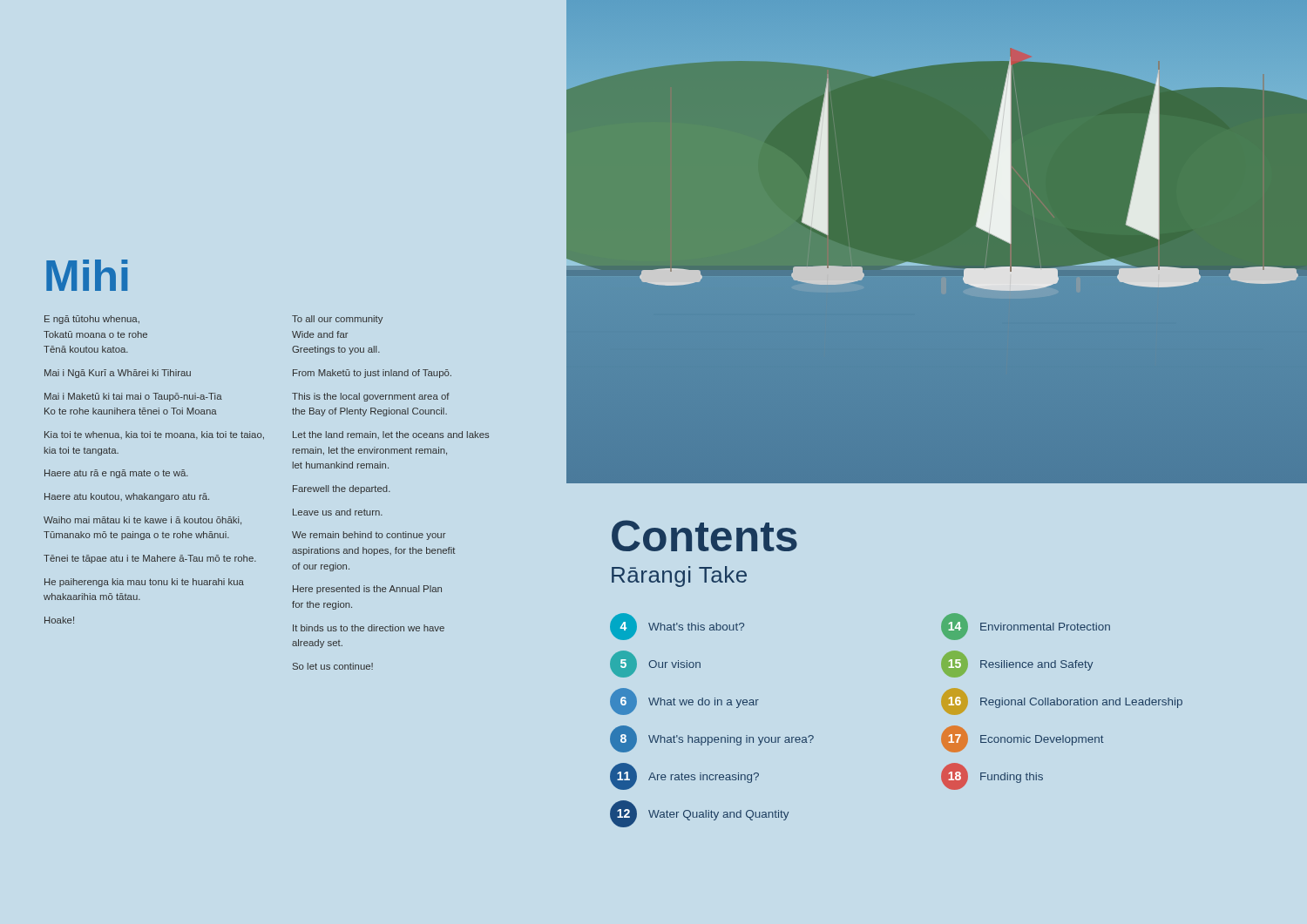Find the photo
Image resolution: width=1307 pixels, height=924 pixels.
point(937,242)
